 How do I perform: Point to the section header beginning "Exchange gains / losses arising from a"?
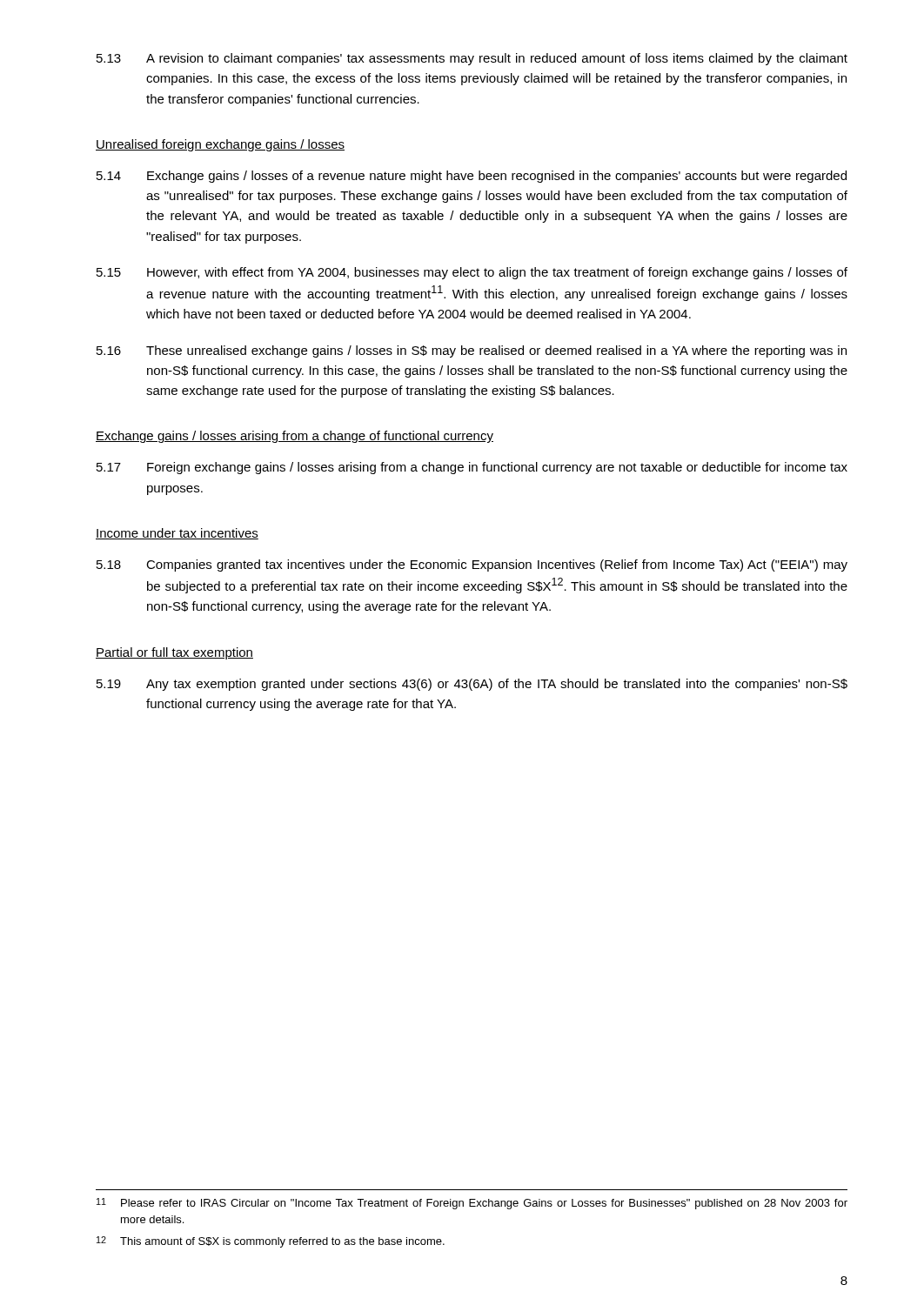point(294,436)
